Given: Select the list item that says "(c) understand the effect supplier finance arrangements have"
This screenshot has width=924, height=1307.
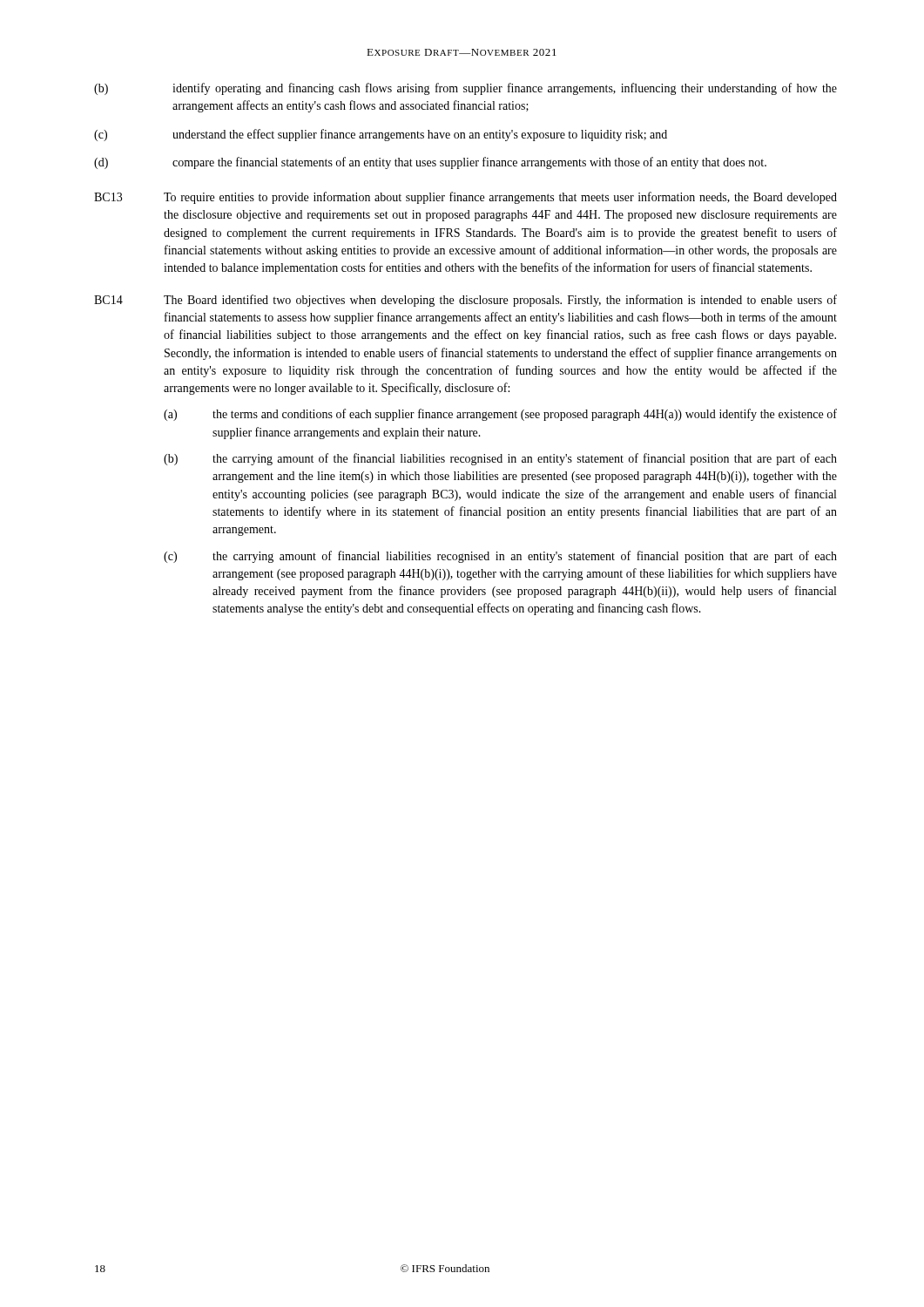Looking at the screenshot, I should [465, 135].
